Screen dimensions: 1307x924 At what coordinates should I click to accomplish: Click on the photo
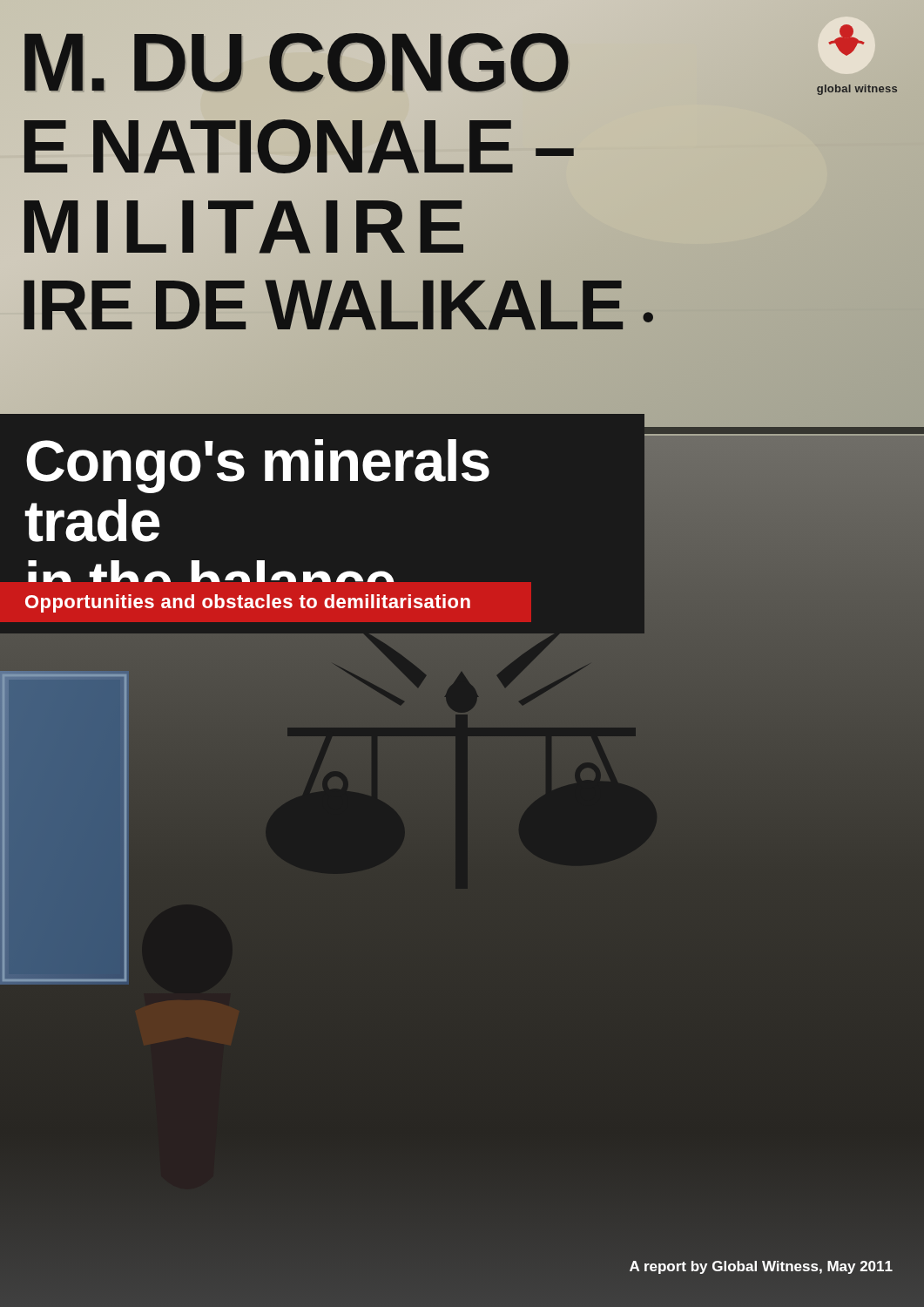point(462,654)
